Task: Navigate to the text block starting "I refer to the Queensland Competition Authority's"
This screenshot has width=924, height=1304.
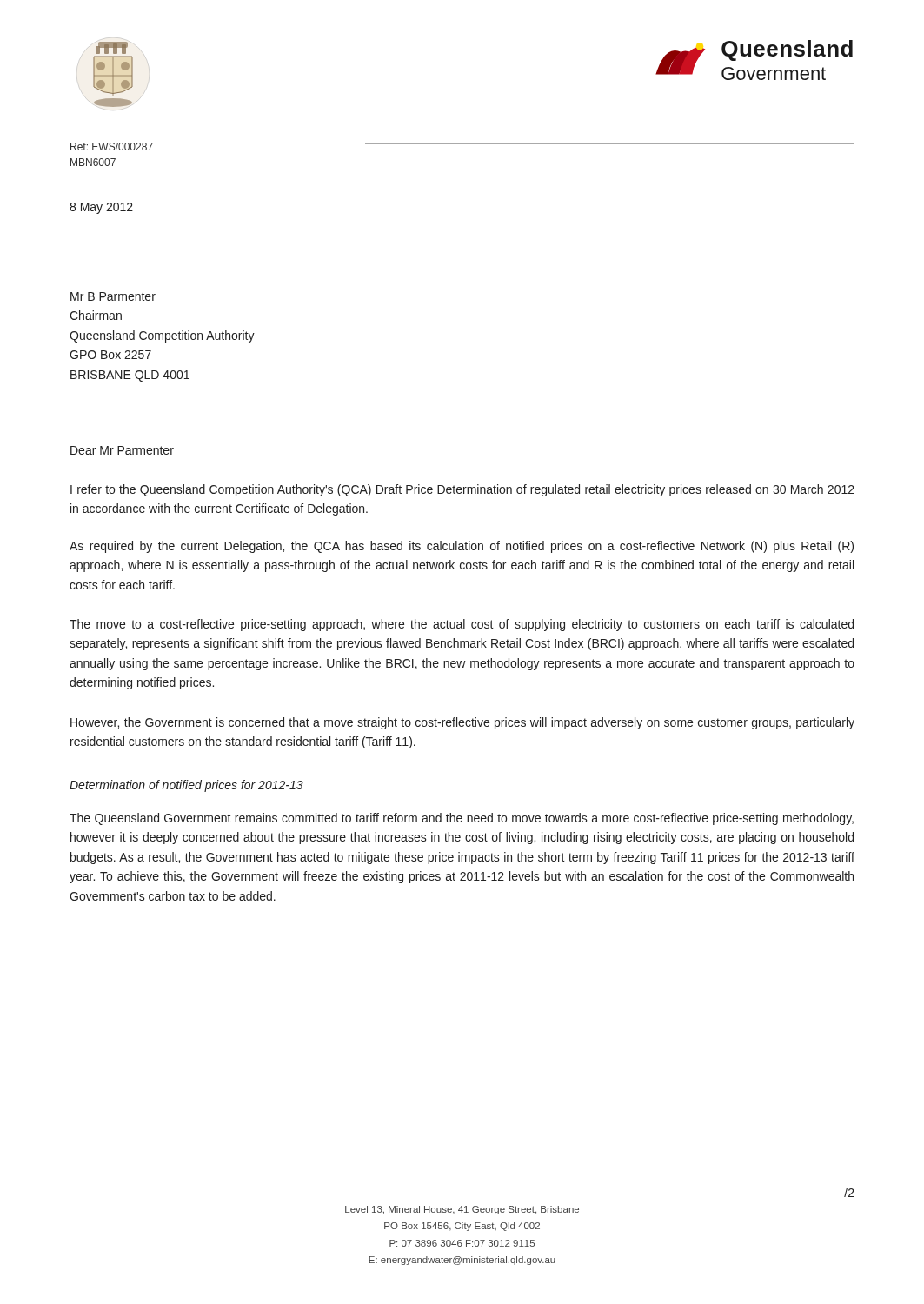Action: [462, 499]
